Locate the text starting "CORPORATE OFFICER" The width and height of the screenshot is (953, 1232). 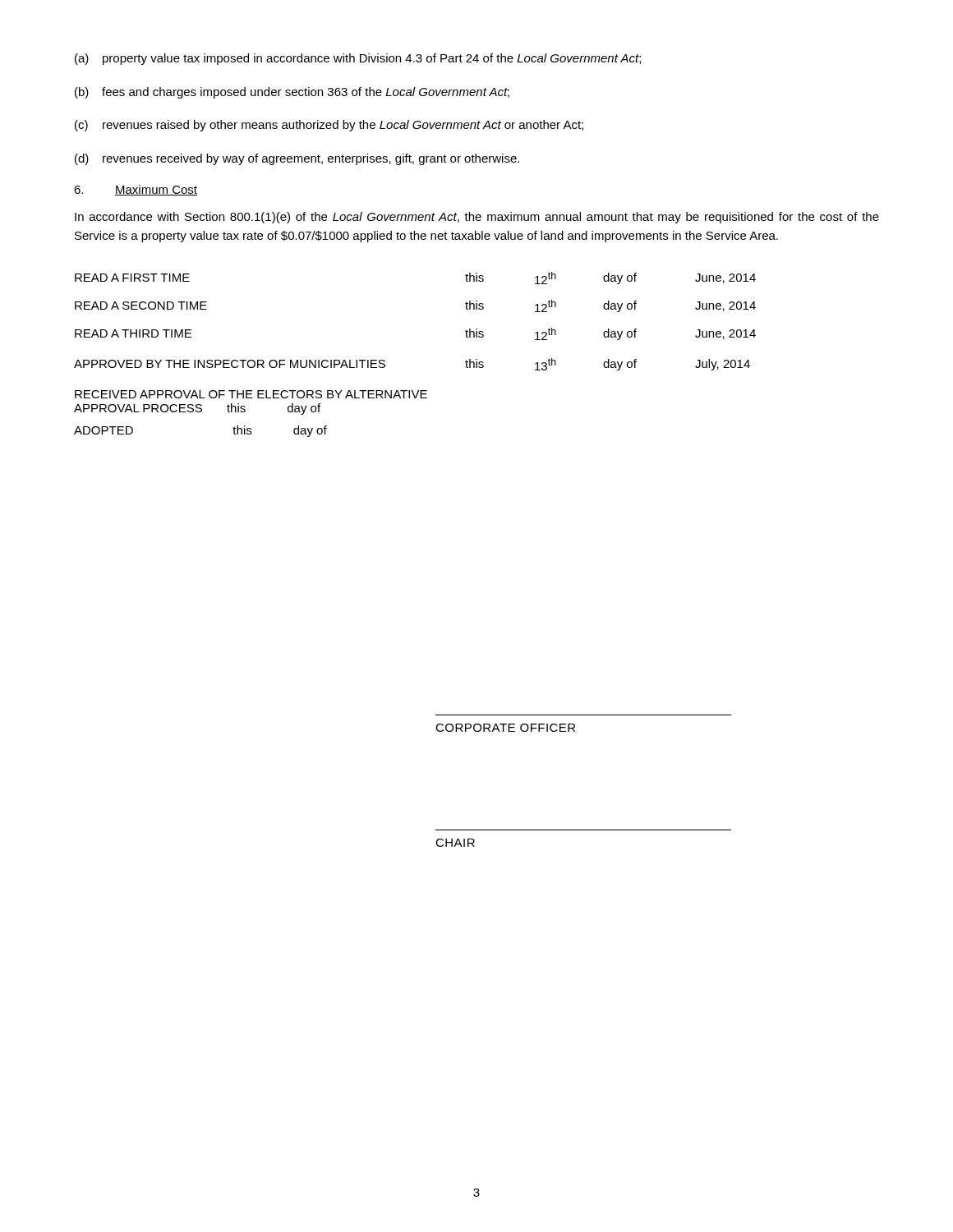pos(641,724)
